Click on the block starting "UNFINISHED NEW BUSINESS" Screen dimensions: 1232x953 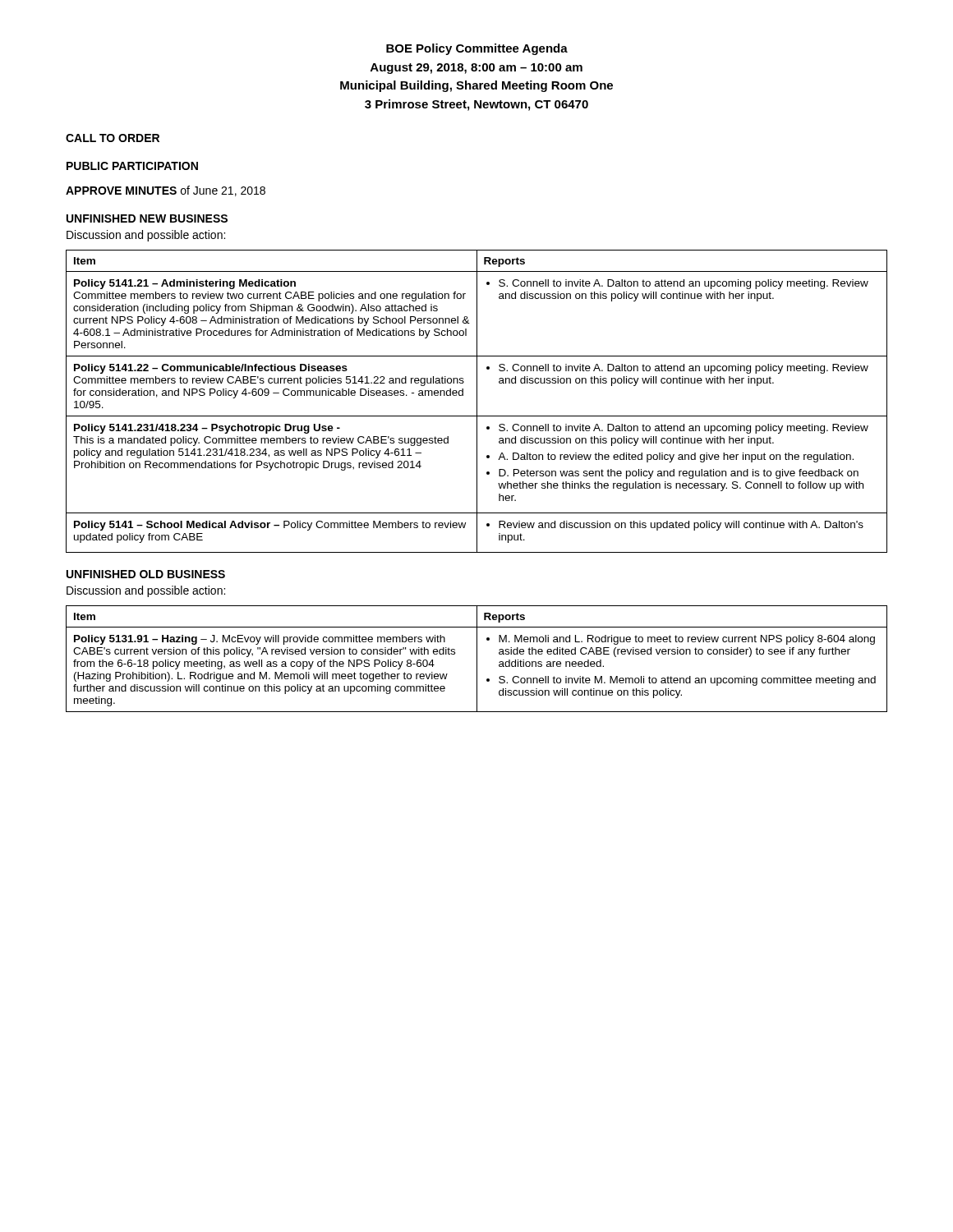(147, 218)
